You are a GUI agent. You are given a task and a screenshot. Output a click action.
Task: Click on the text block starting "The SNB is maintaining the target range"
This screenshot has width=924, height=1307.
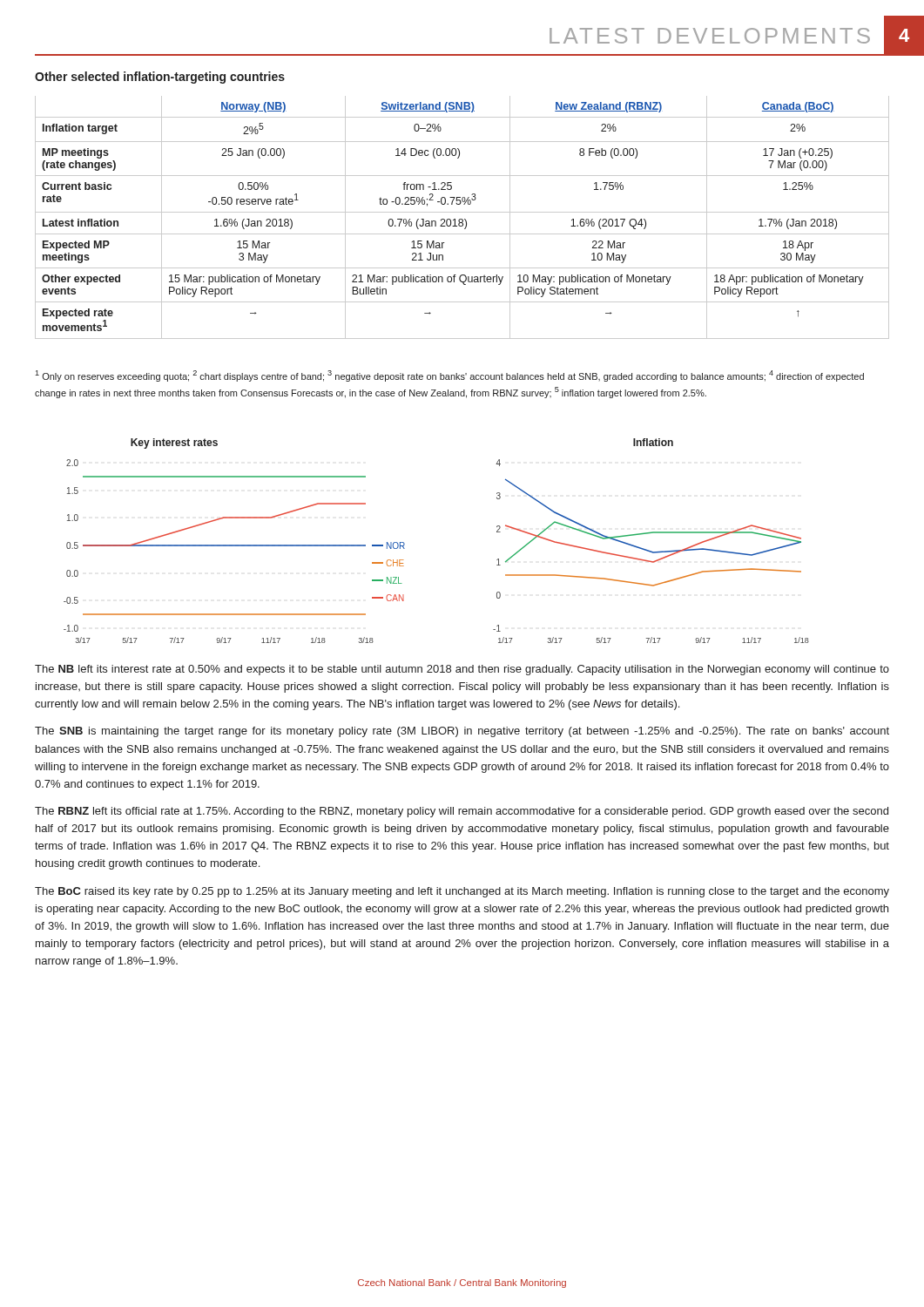click(x=462, y=757)
